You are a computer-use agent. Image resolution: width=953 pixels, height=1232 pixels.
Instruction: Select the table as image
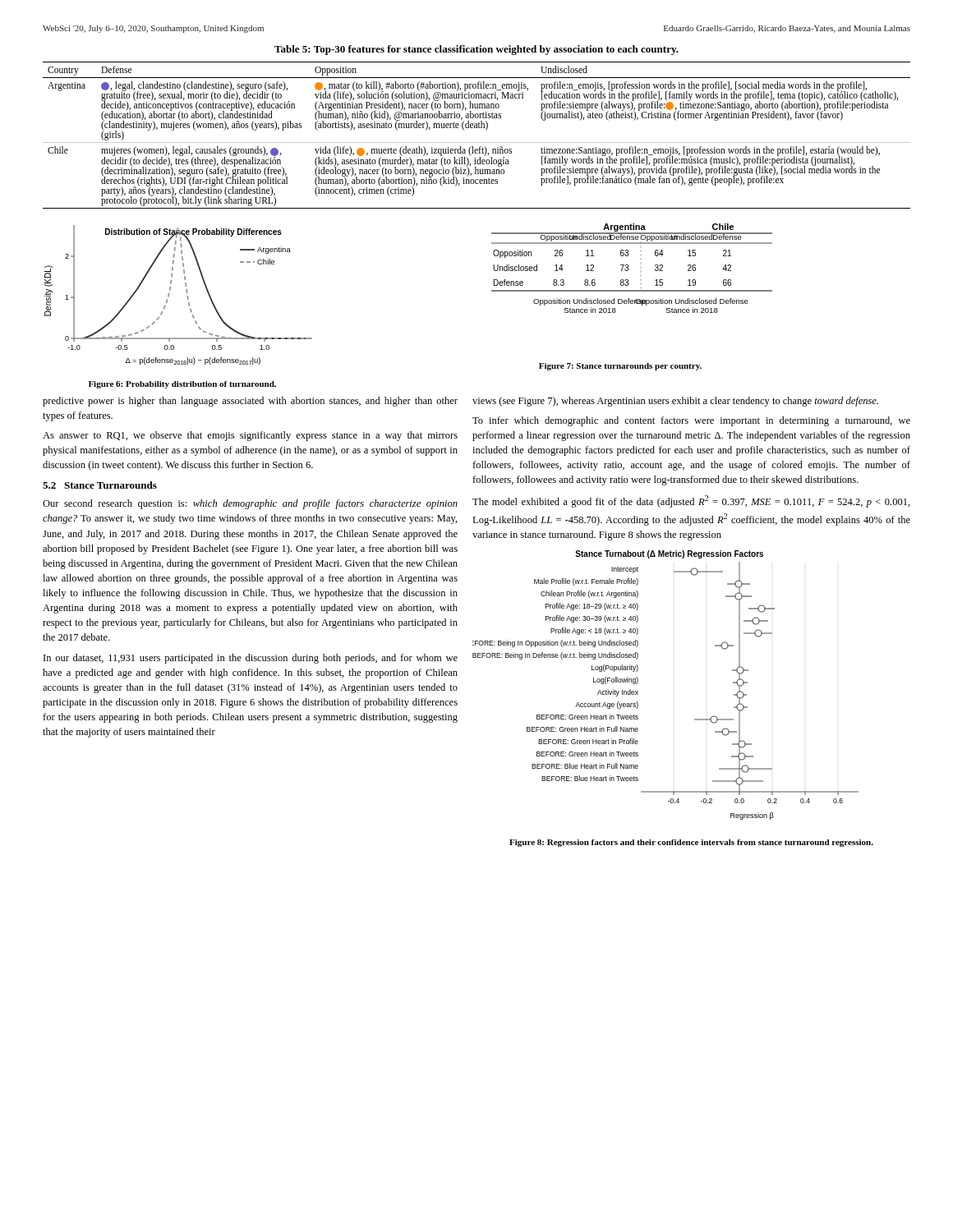(620, 288)
